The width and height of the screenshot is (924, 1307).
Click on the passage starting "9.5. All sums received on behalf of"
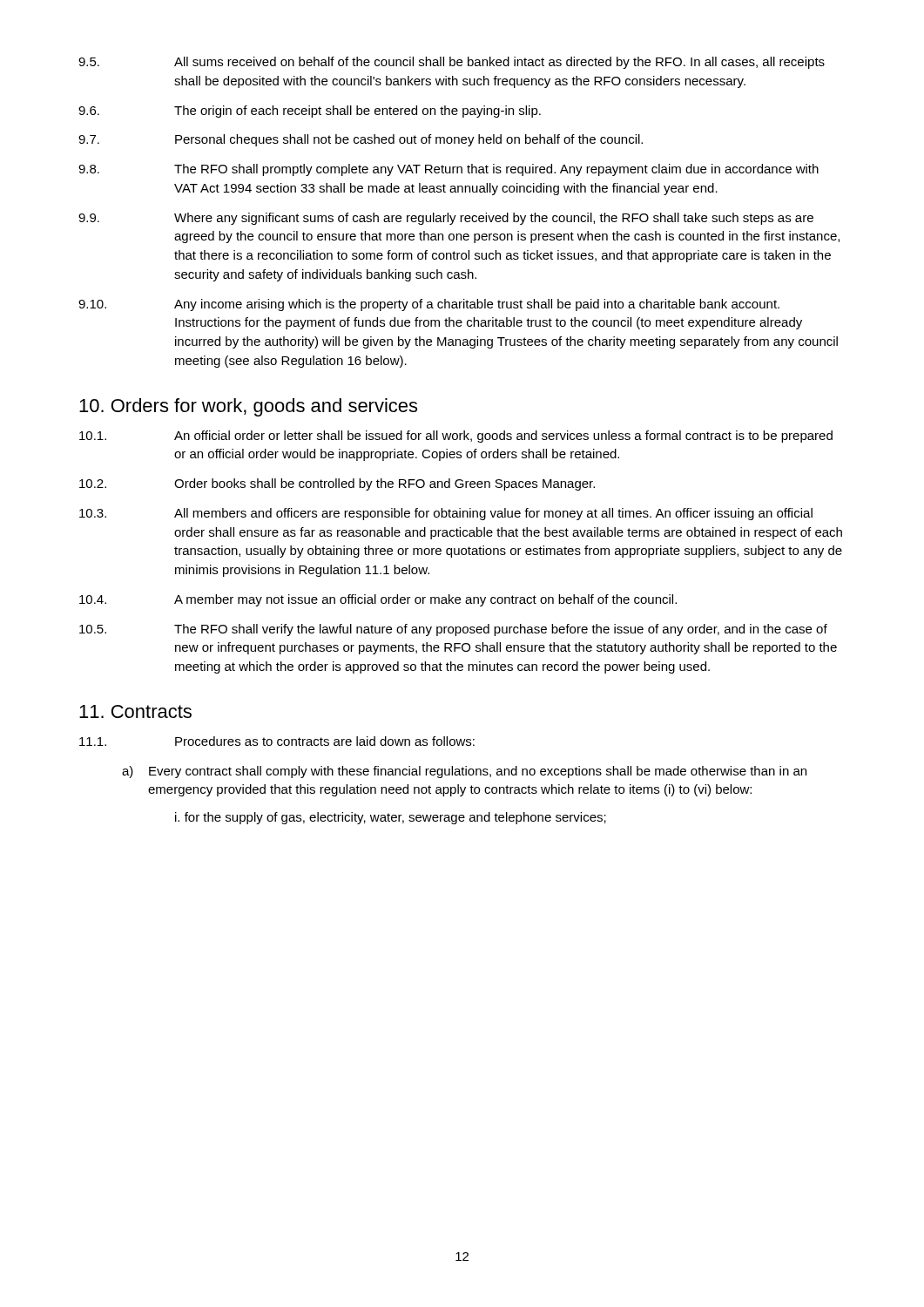pos(462,71)
